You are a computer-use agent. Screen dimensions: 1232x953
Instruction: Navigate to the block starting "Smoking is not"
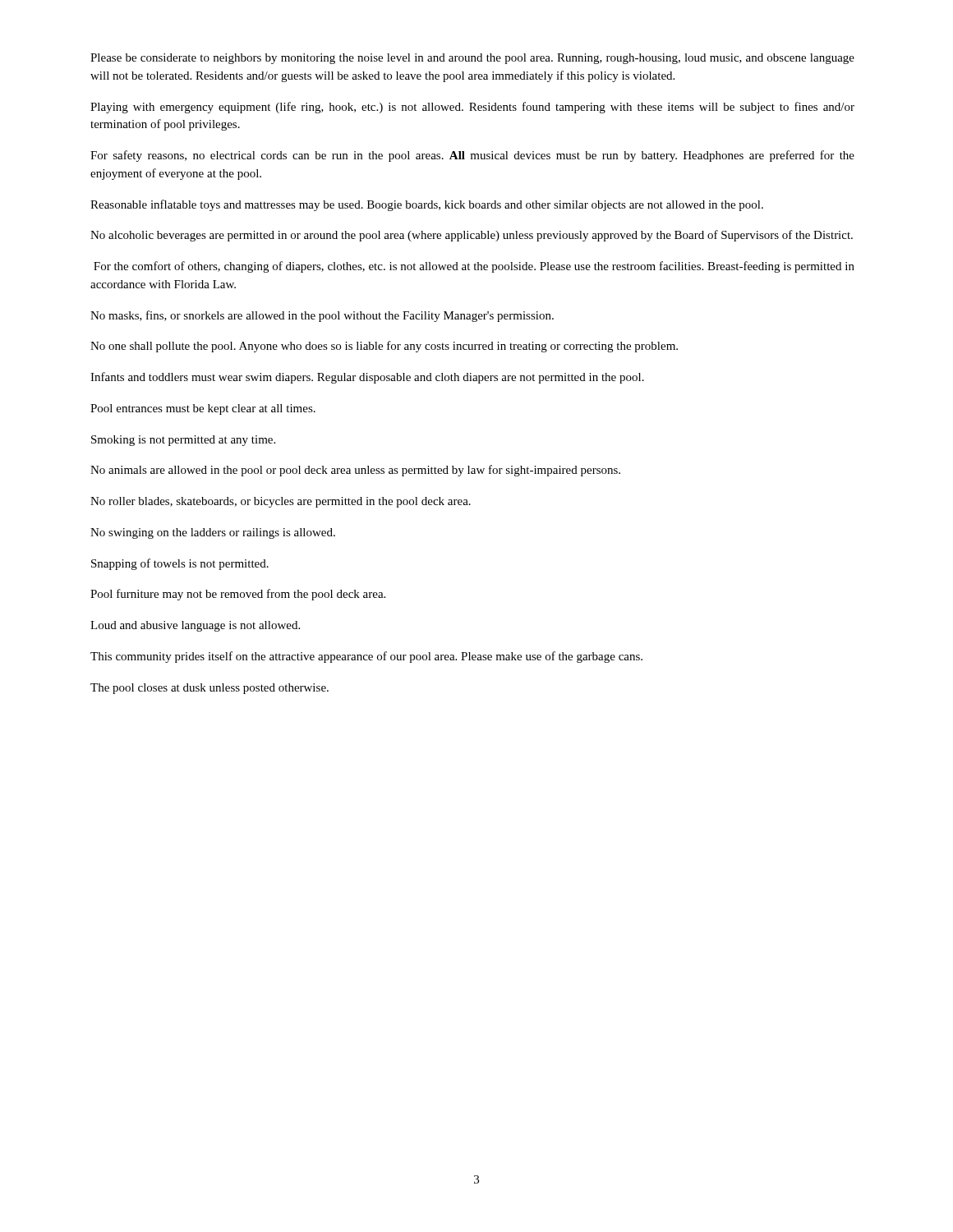[183, 439]
